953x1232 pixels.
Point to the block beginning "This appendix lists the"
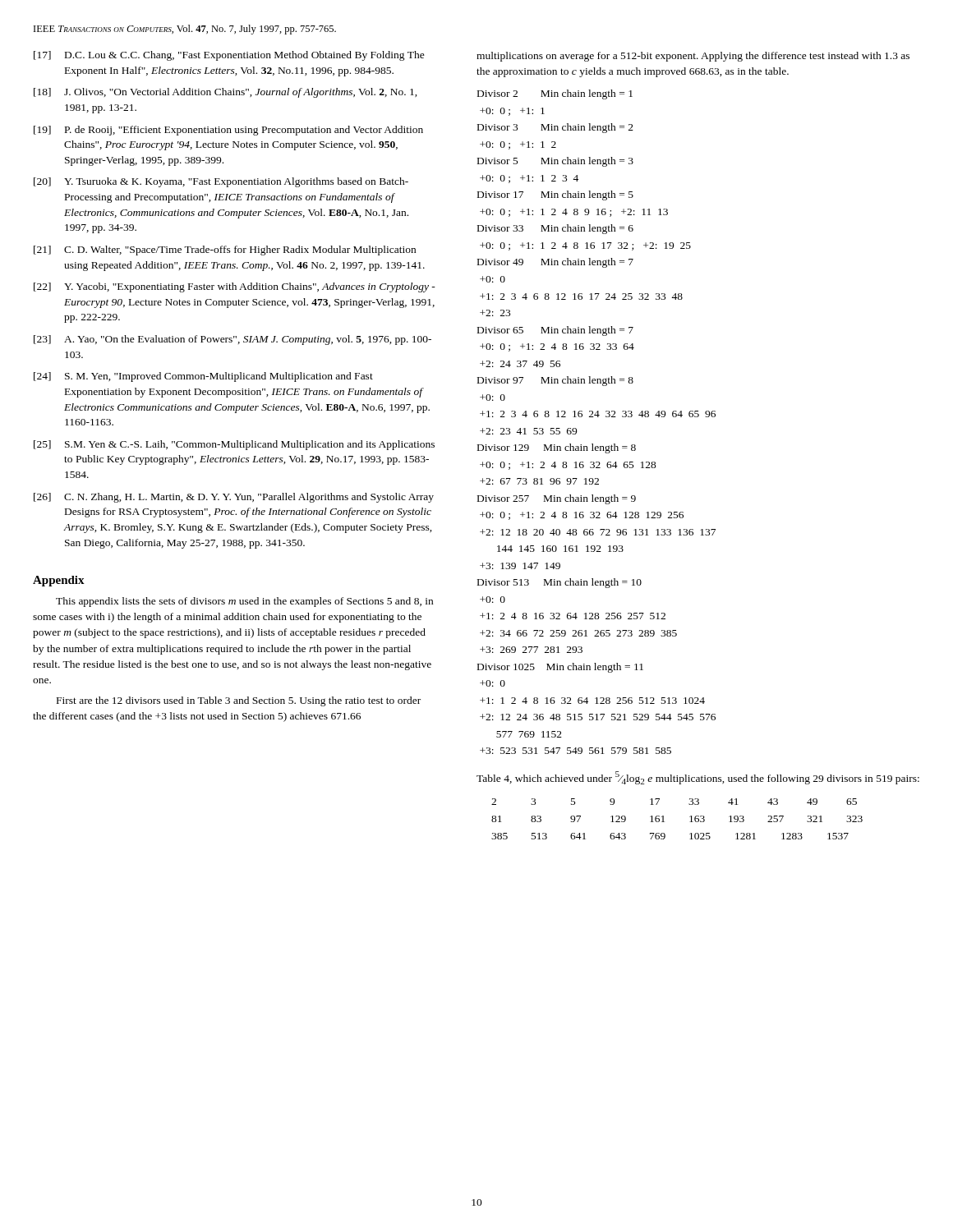(233, 640)
